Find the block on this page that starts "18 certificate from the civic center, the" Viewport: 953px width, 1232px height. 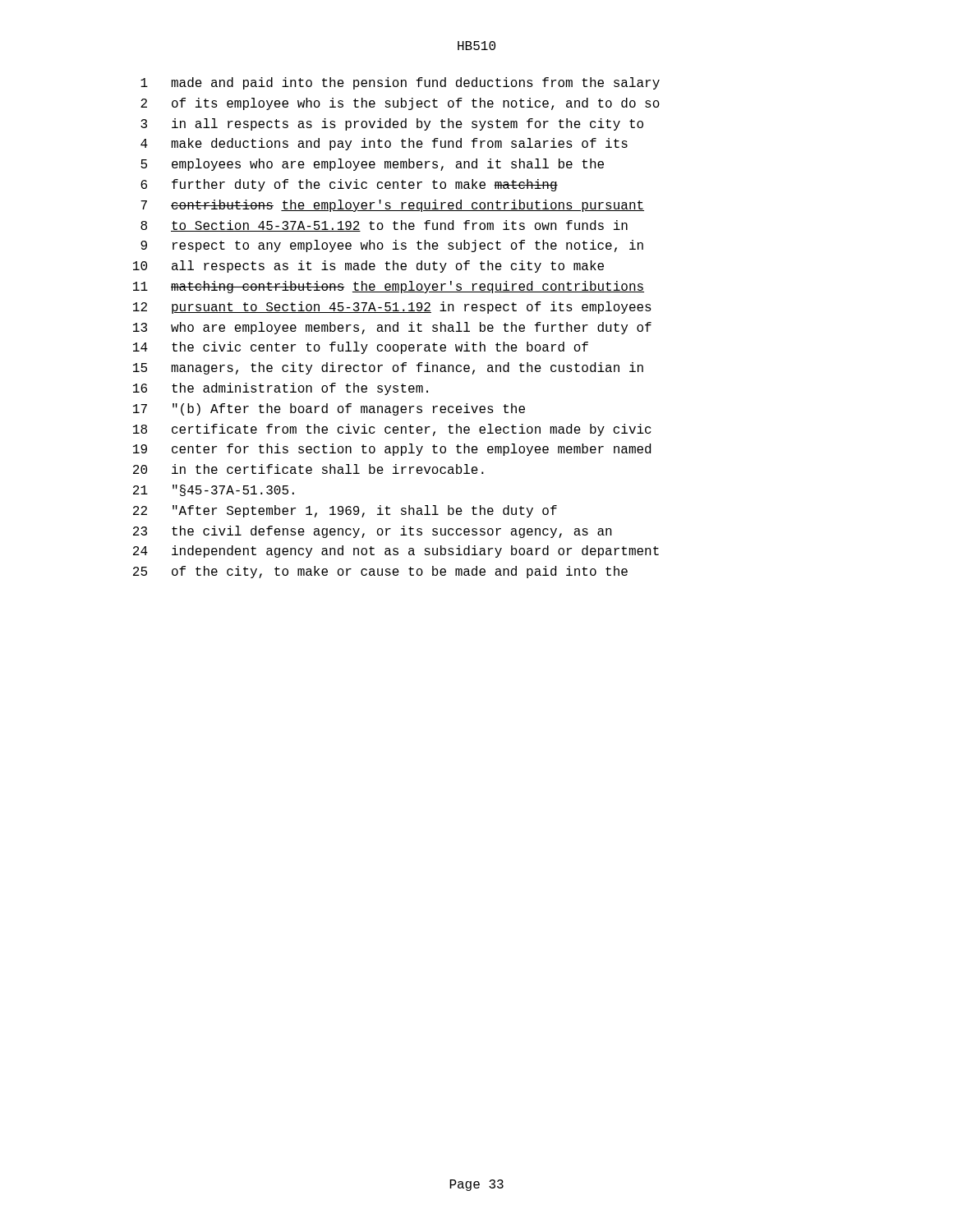[493, 430]
